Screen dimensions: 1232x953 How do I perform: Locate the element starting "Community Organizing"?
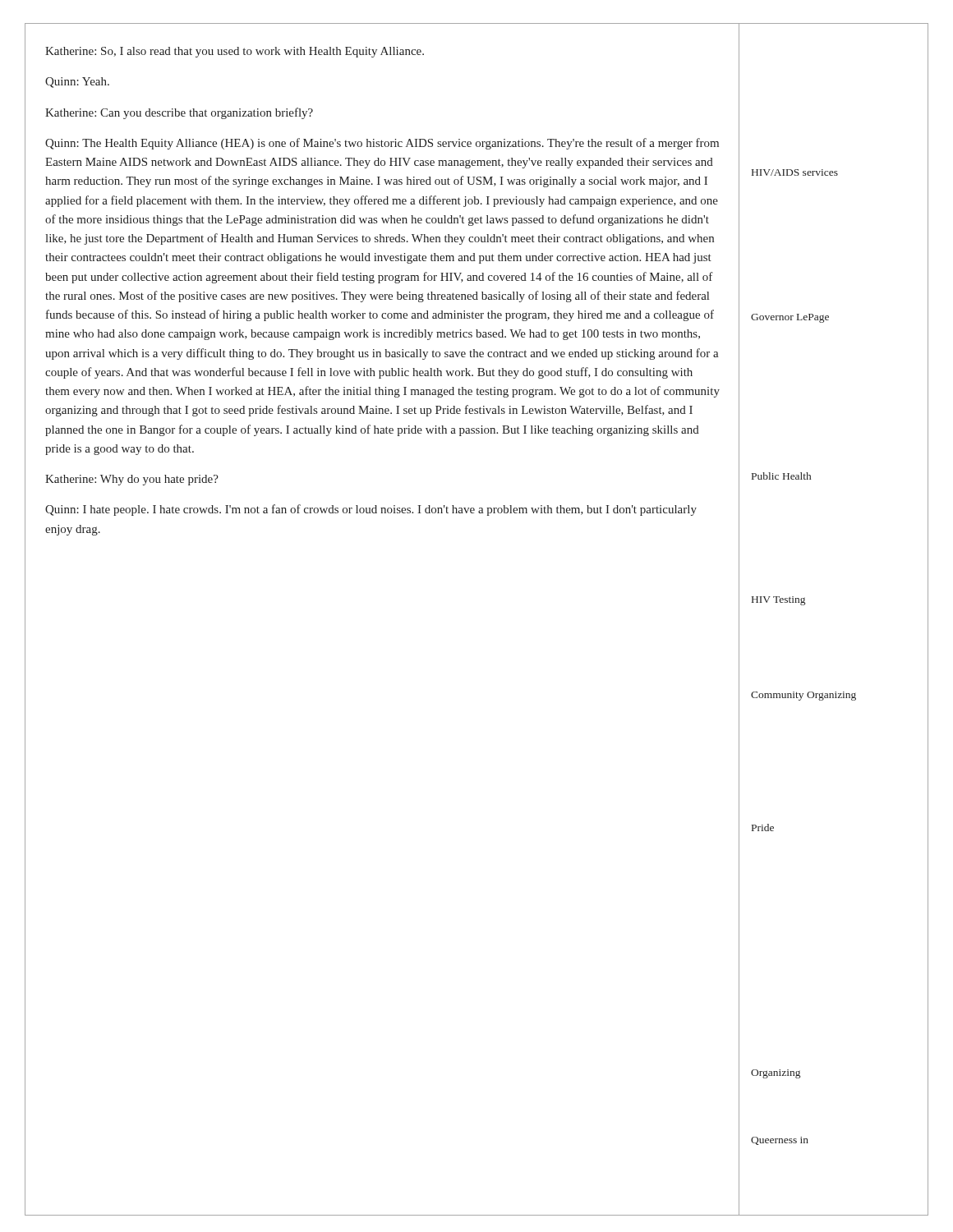(x=833, y=695)
